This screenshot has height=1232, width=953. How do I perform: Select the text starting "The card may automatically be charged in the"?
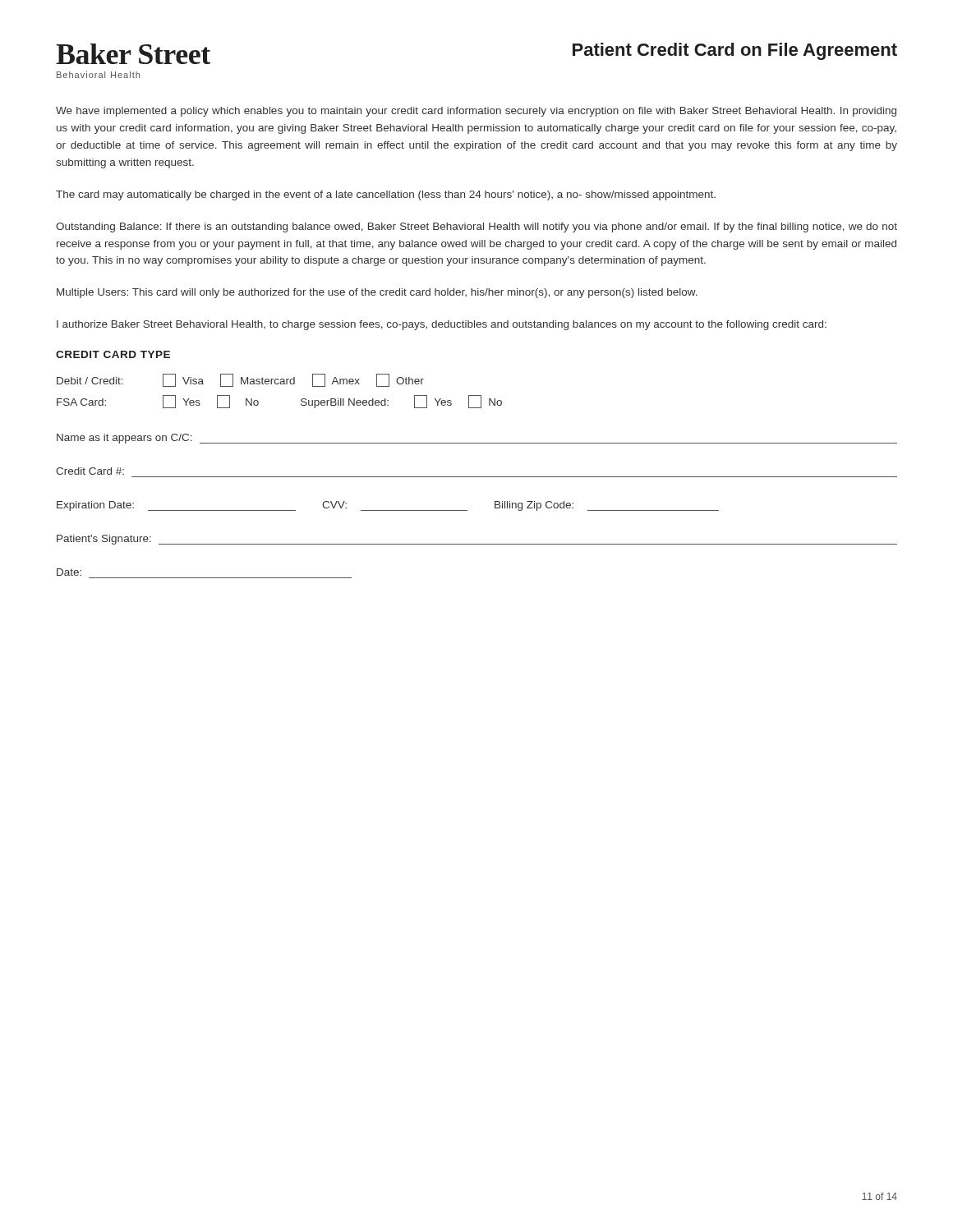[x=386, y=194]
